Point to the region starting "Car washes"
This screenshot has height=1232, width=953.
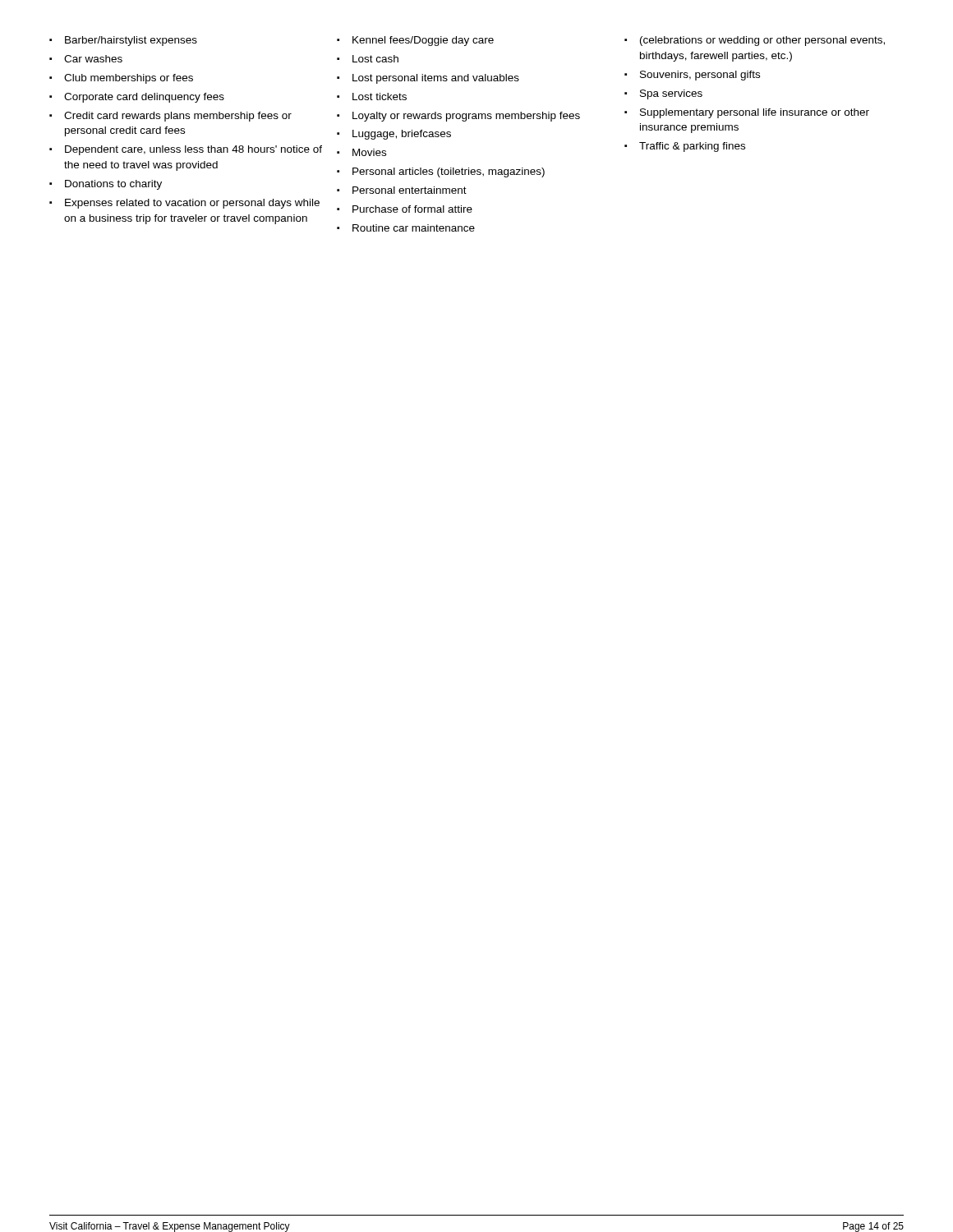93,59
